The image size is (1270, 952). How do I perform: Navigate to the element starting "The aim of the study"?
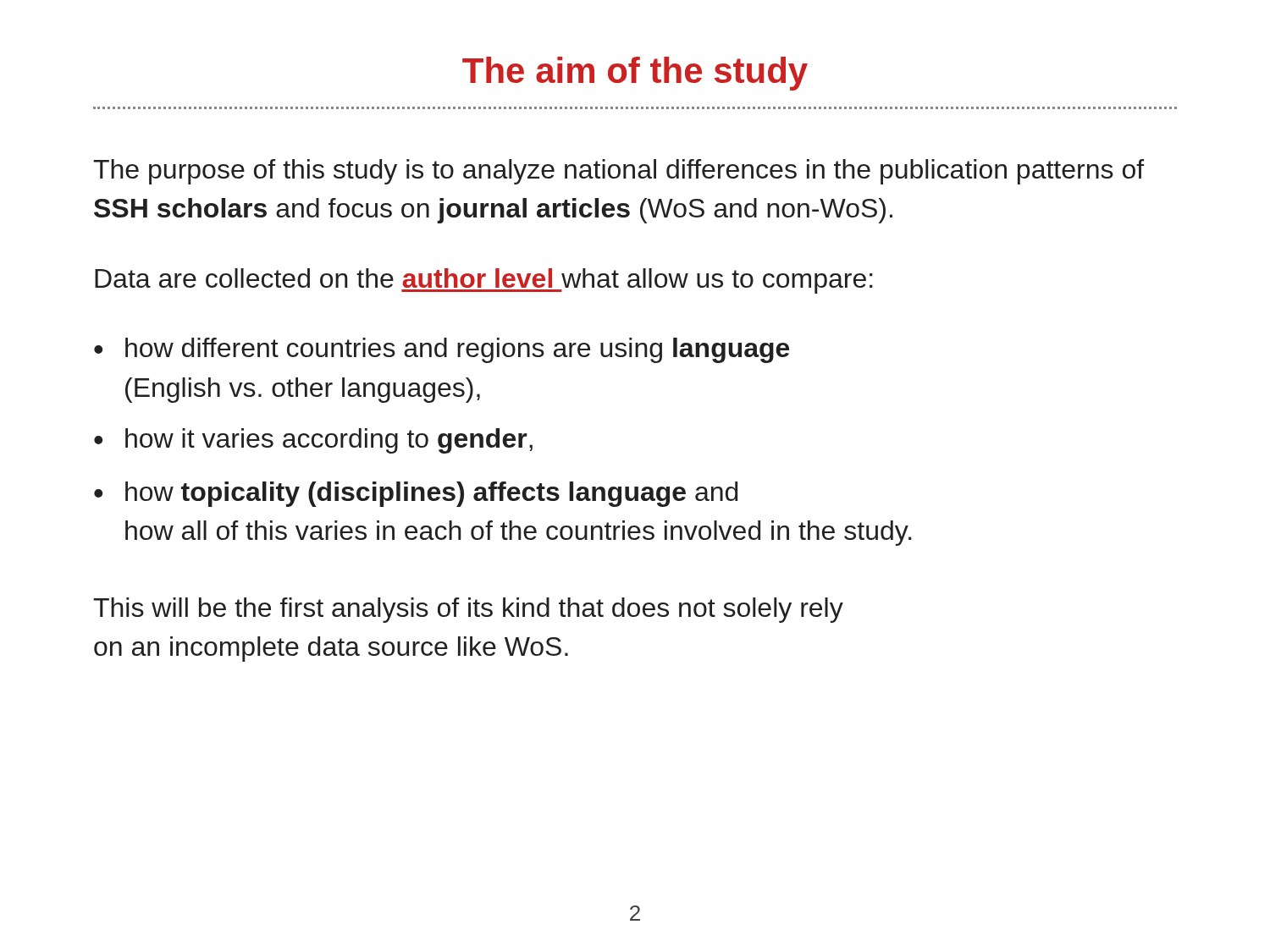click(x=635, y=71)
